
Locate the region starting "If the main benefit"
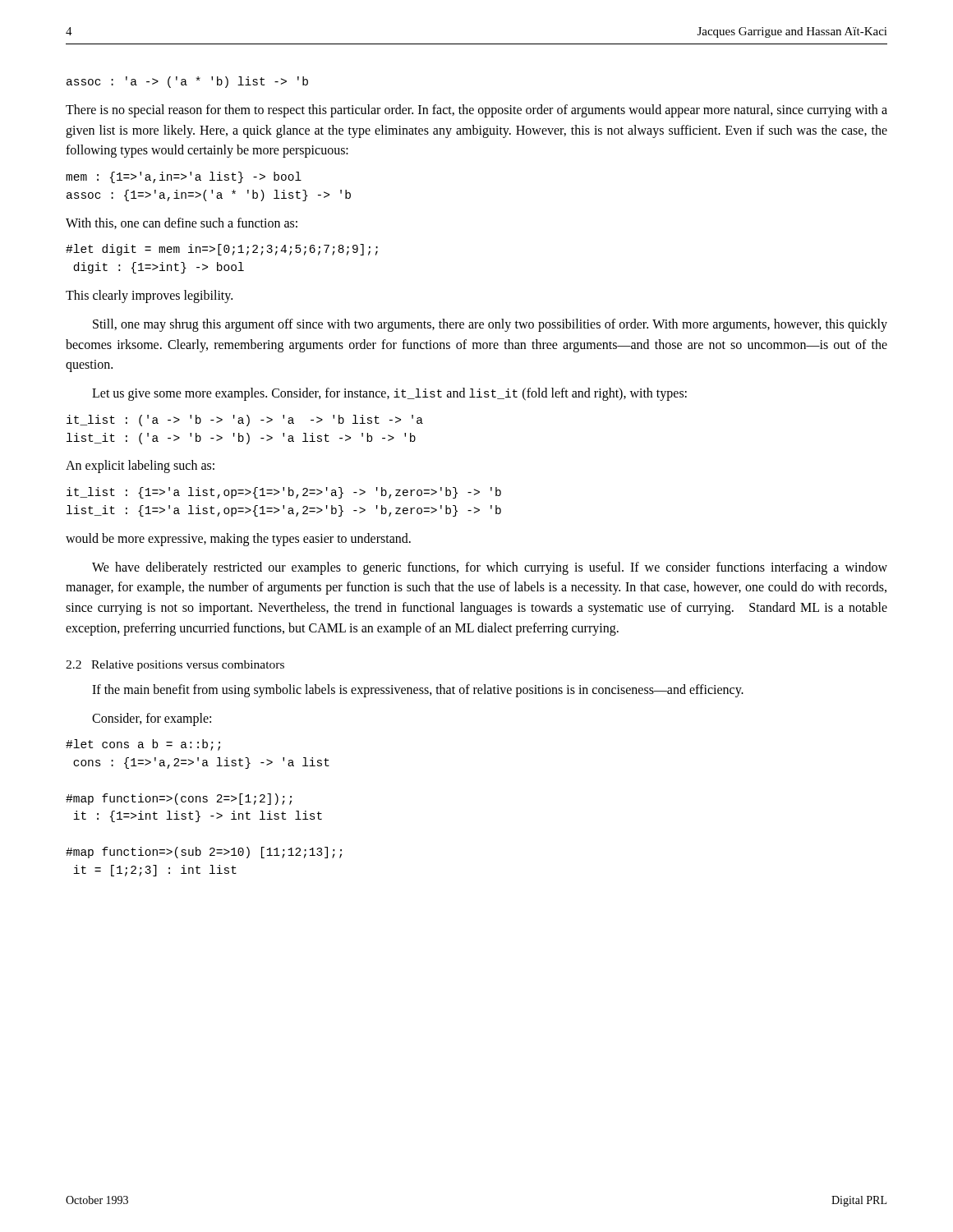click(x=418, y=689)
